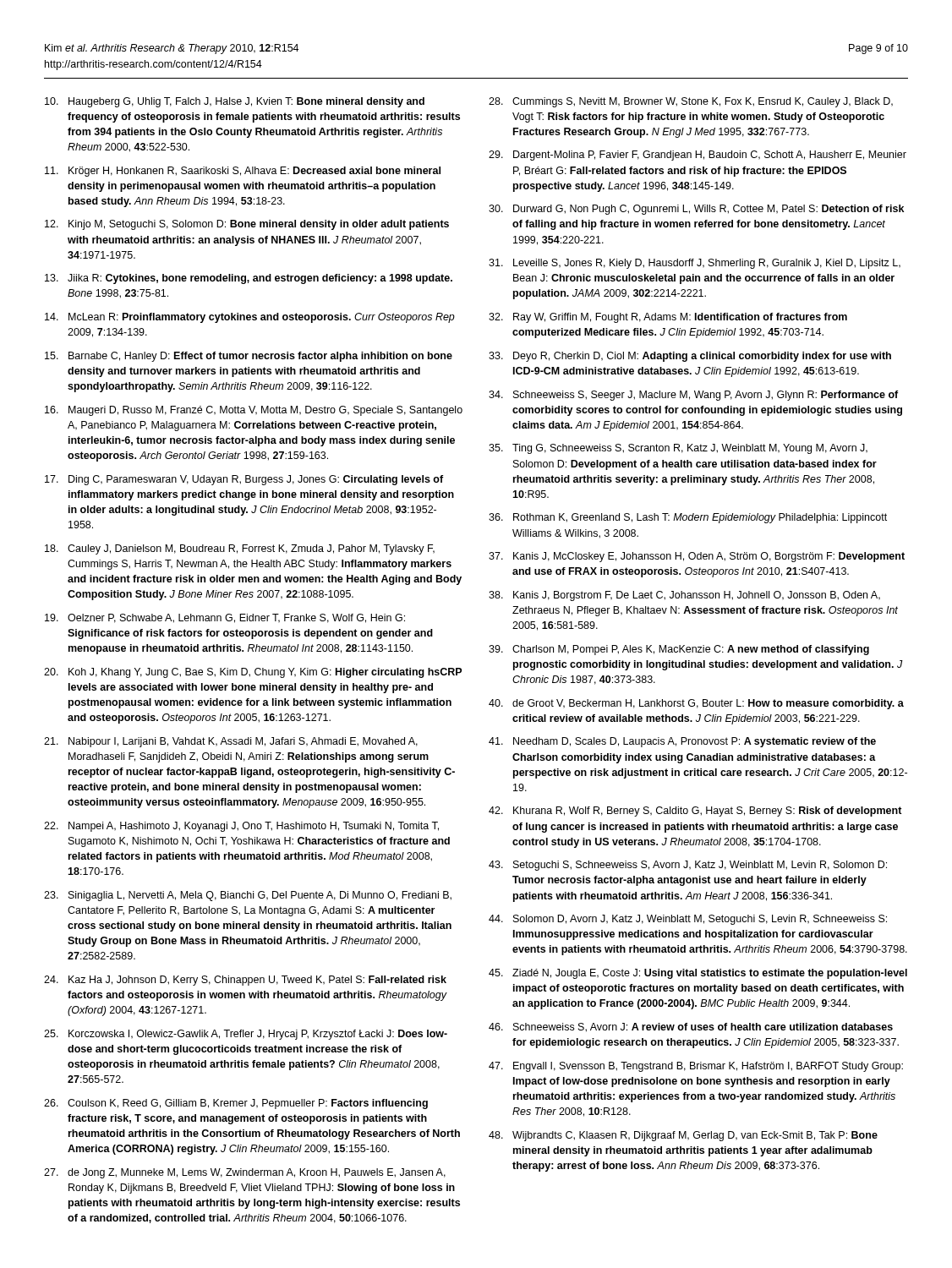Screen dimensions: 1268x952
Task: Locate the list item containing "19. Oelzner P,"
Action: click(x=254, y=633)
